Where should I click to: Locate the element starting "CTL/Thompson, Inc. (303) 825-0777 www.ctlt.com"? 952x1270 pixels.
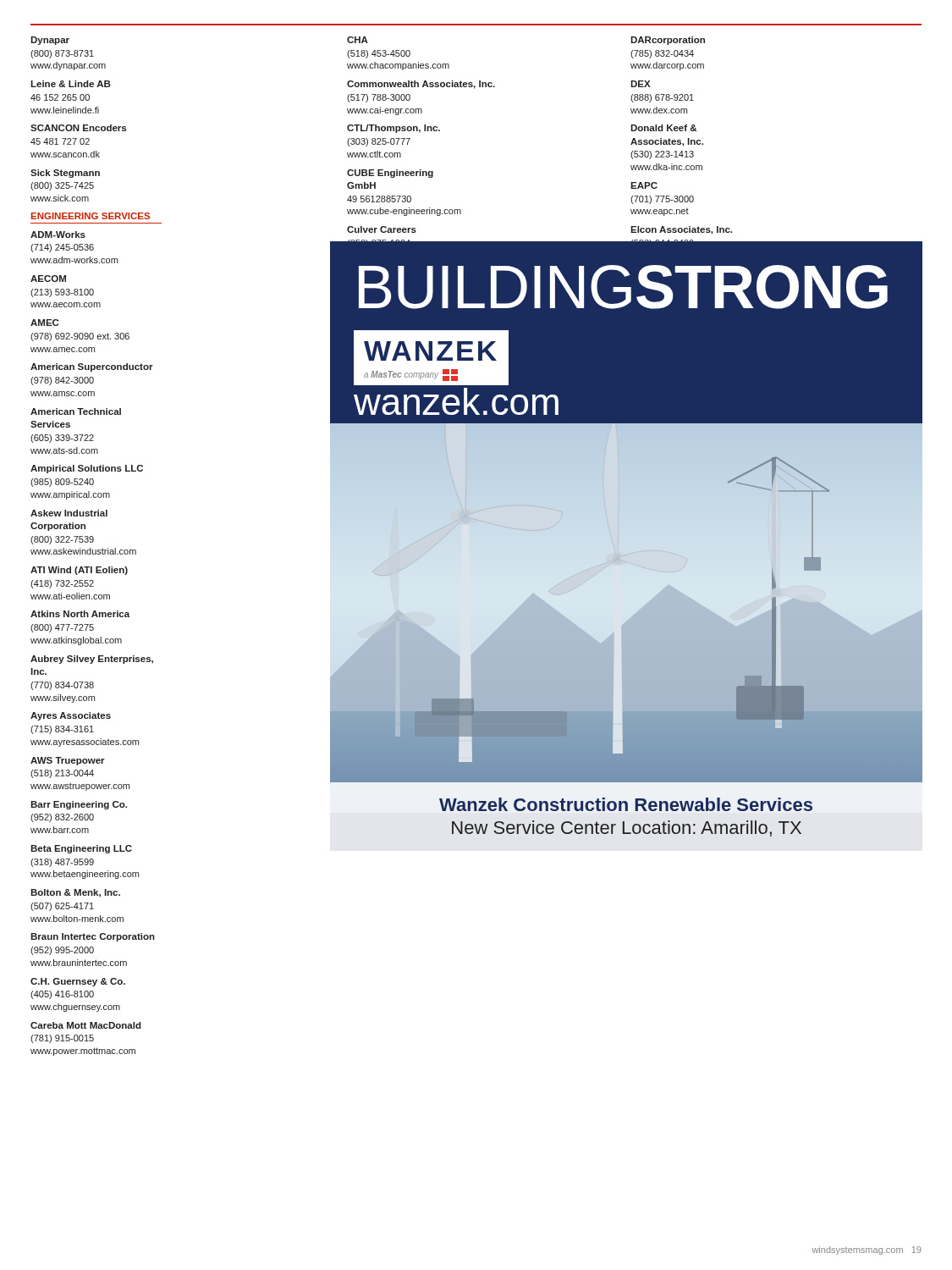coord(429,141)
